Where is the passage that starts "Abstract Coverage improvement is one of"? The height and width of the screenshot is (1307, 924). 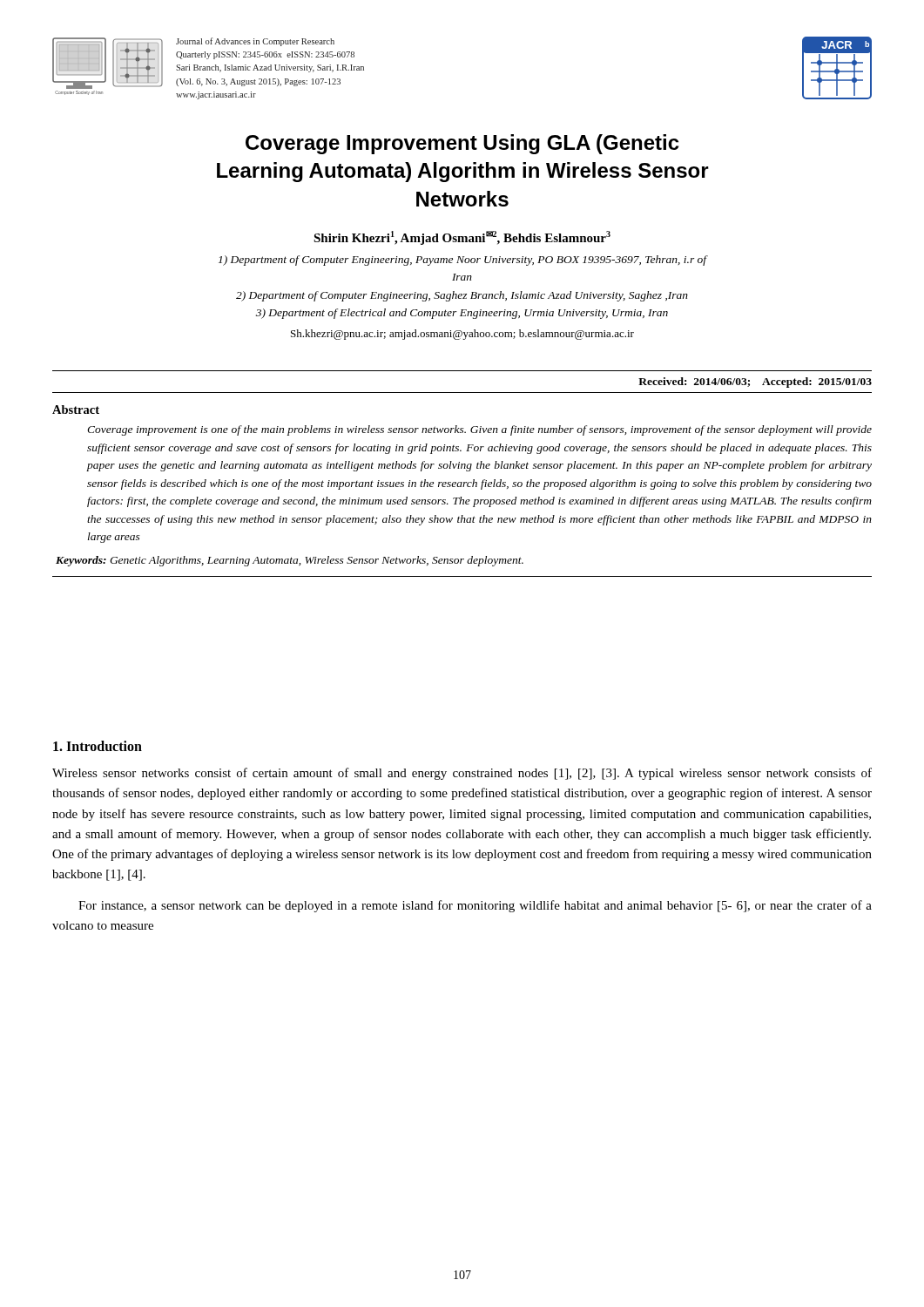tap(462, 485)
